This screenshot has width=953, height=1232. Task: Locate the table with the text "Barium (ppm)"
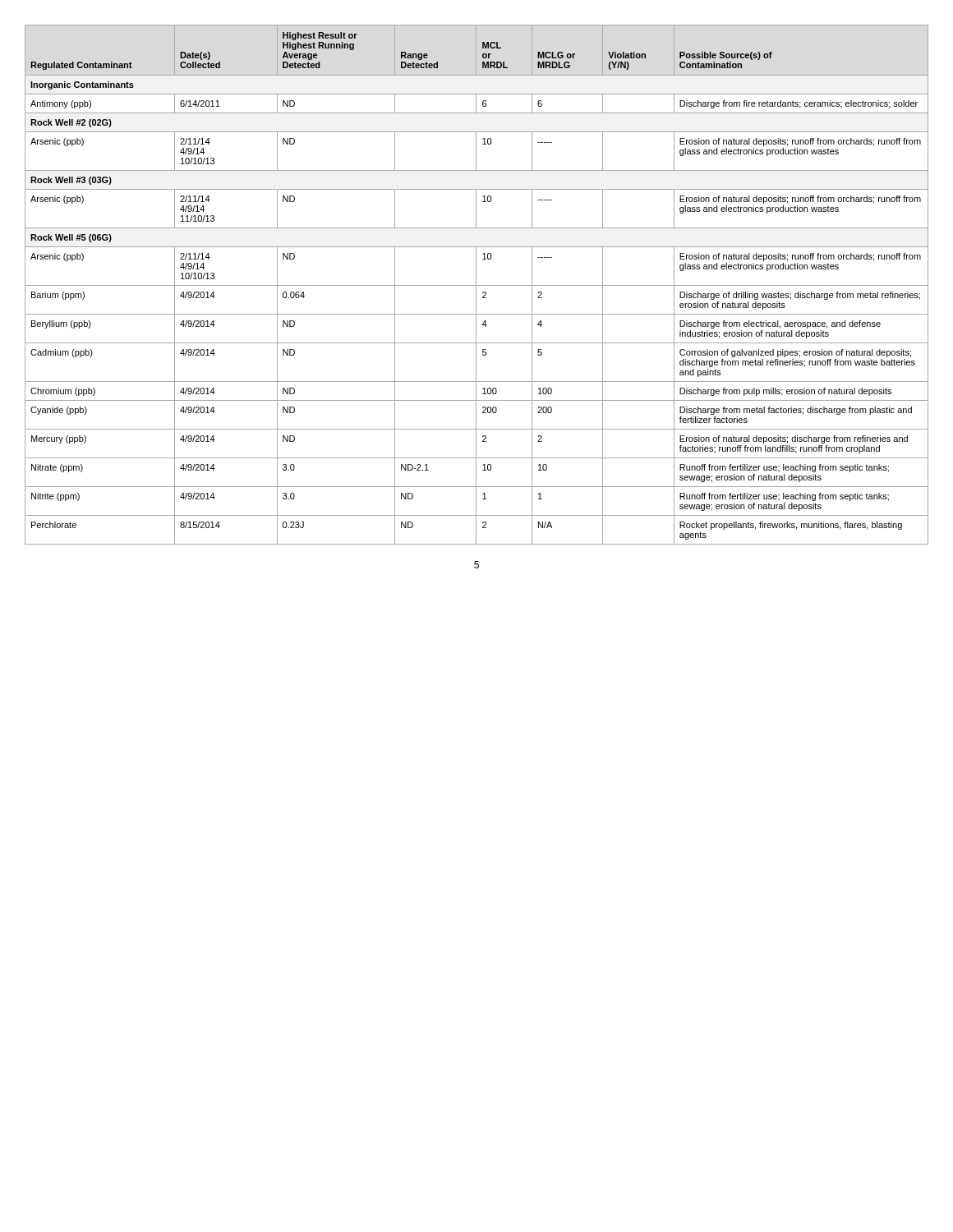pos(476,285)
